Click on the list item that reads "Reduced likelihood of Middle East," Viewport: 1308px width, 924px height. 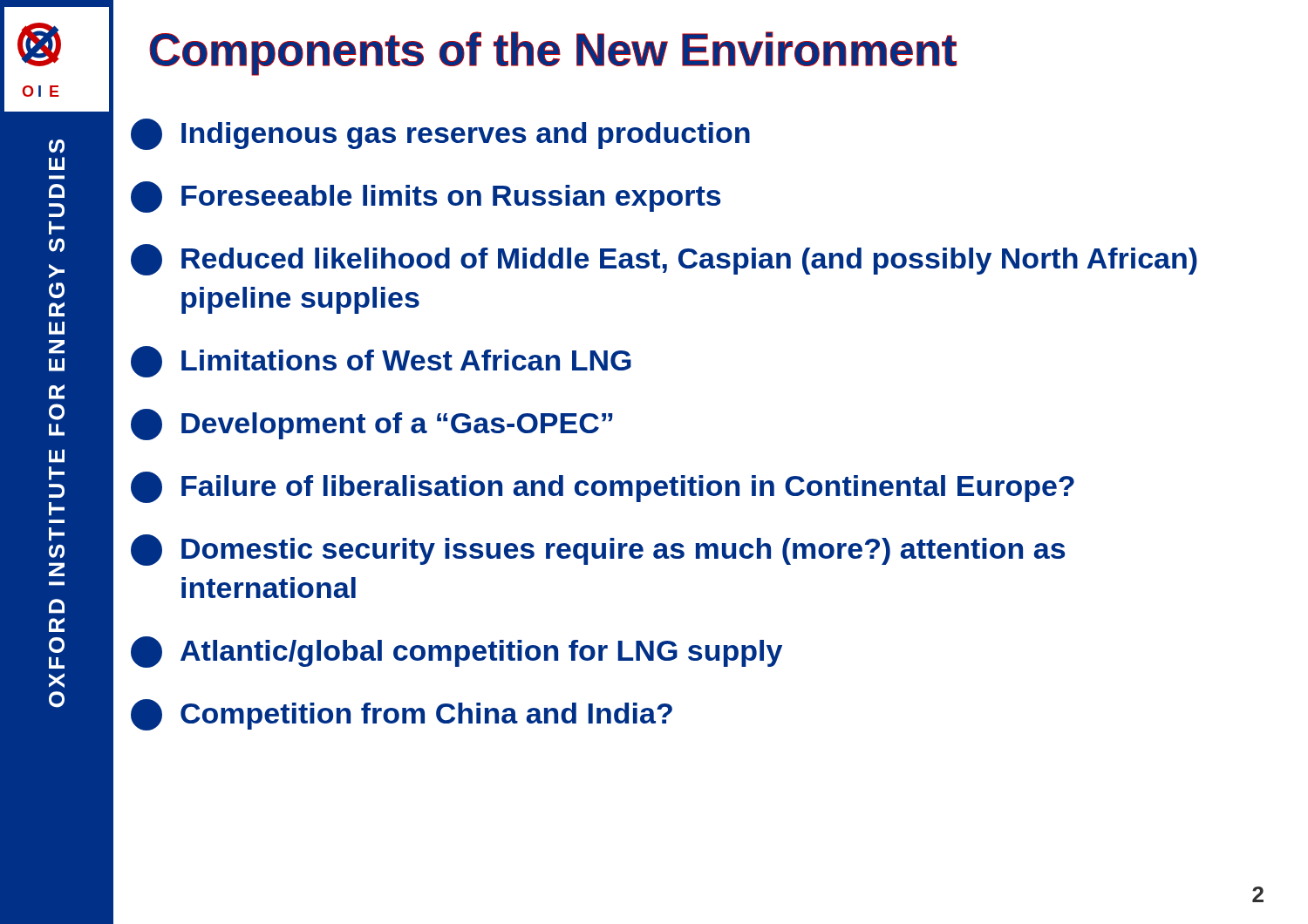pyautogui.click(x=680, y=278)
